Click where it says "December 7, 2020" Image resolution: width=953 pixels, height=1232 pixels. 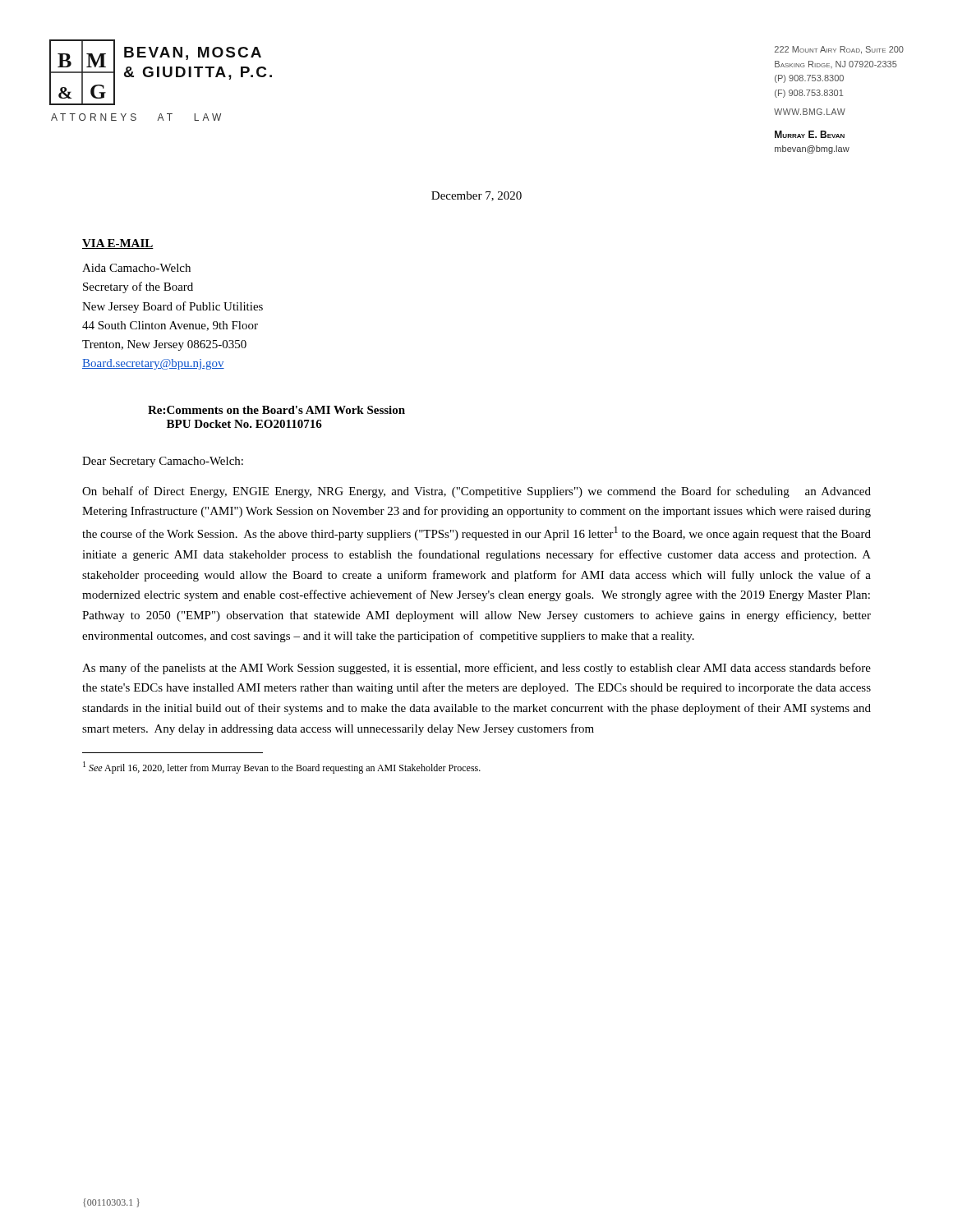[x=476, y=195]
